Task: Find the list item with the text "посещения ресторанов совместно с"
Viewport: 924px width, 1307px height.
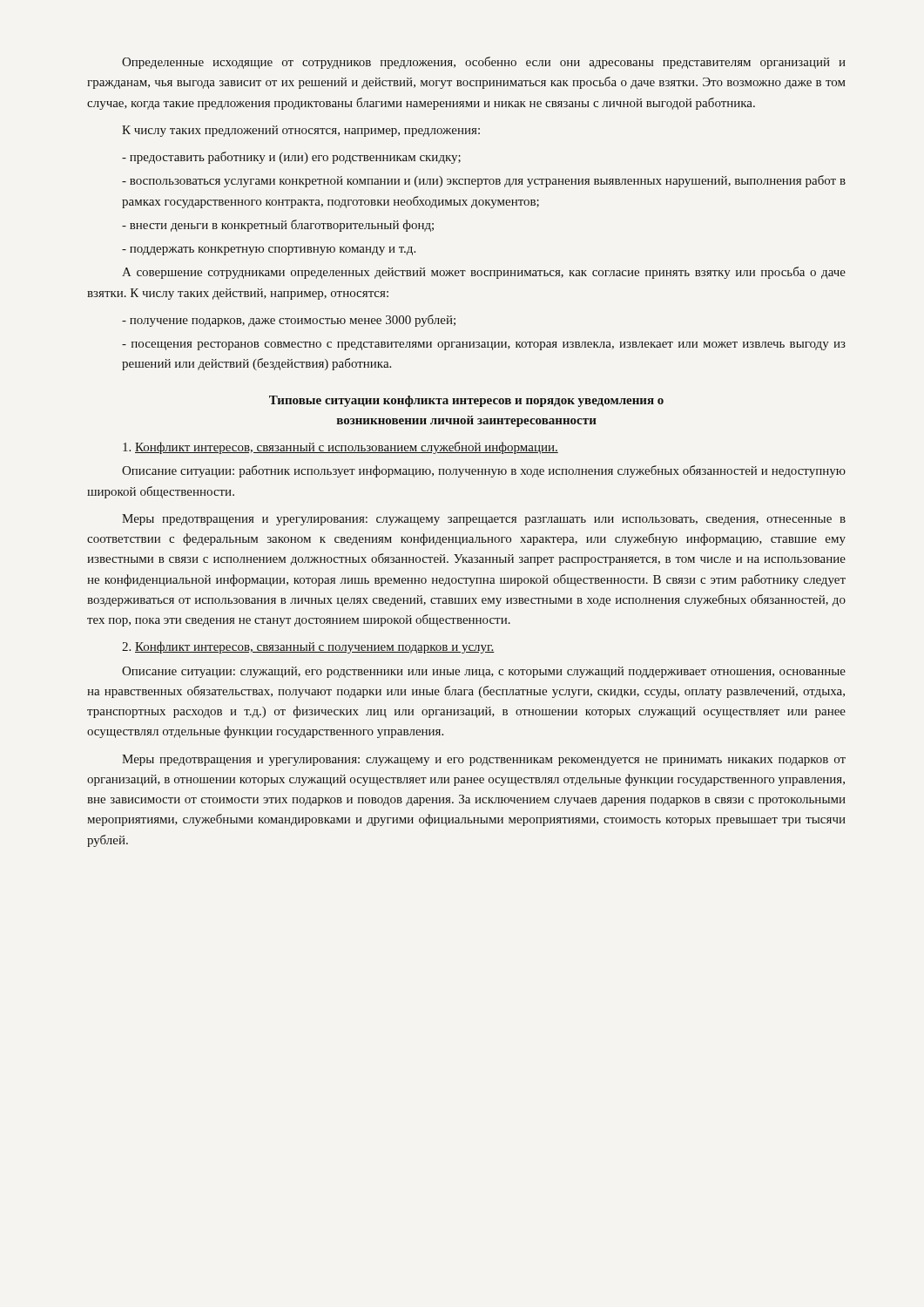Action: (484, 353)
